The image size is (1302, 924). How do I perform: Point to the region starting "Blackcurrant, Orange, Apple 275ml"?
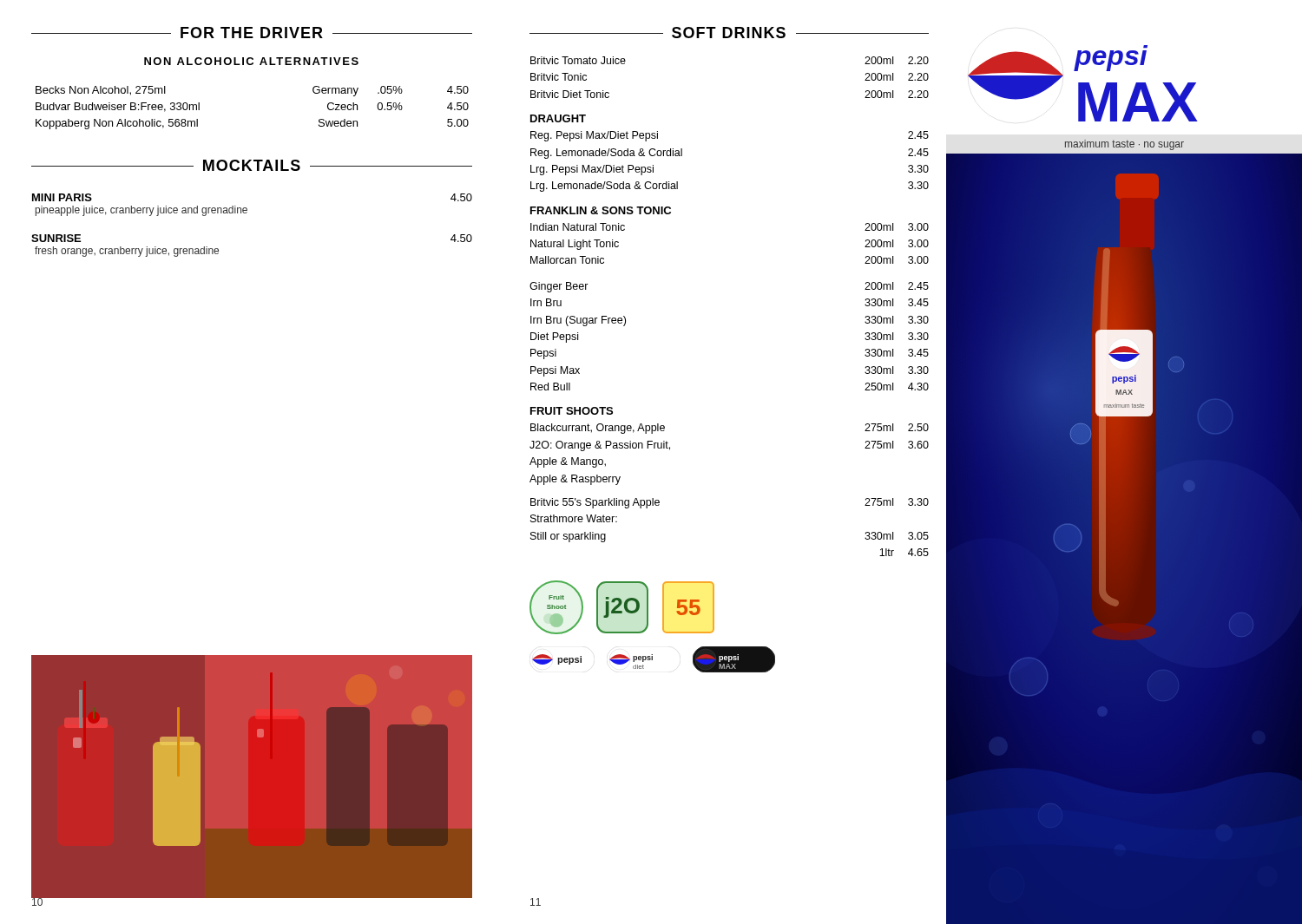coord(598,430)
